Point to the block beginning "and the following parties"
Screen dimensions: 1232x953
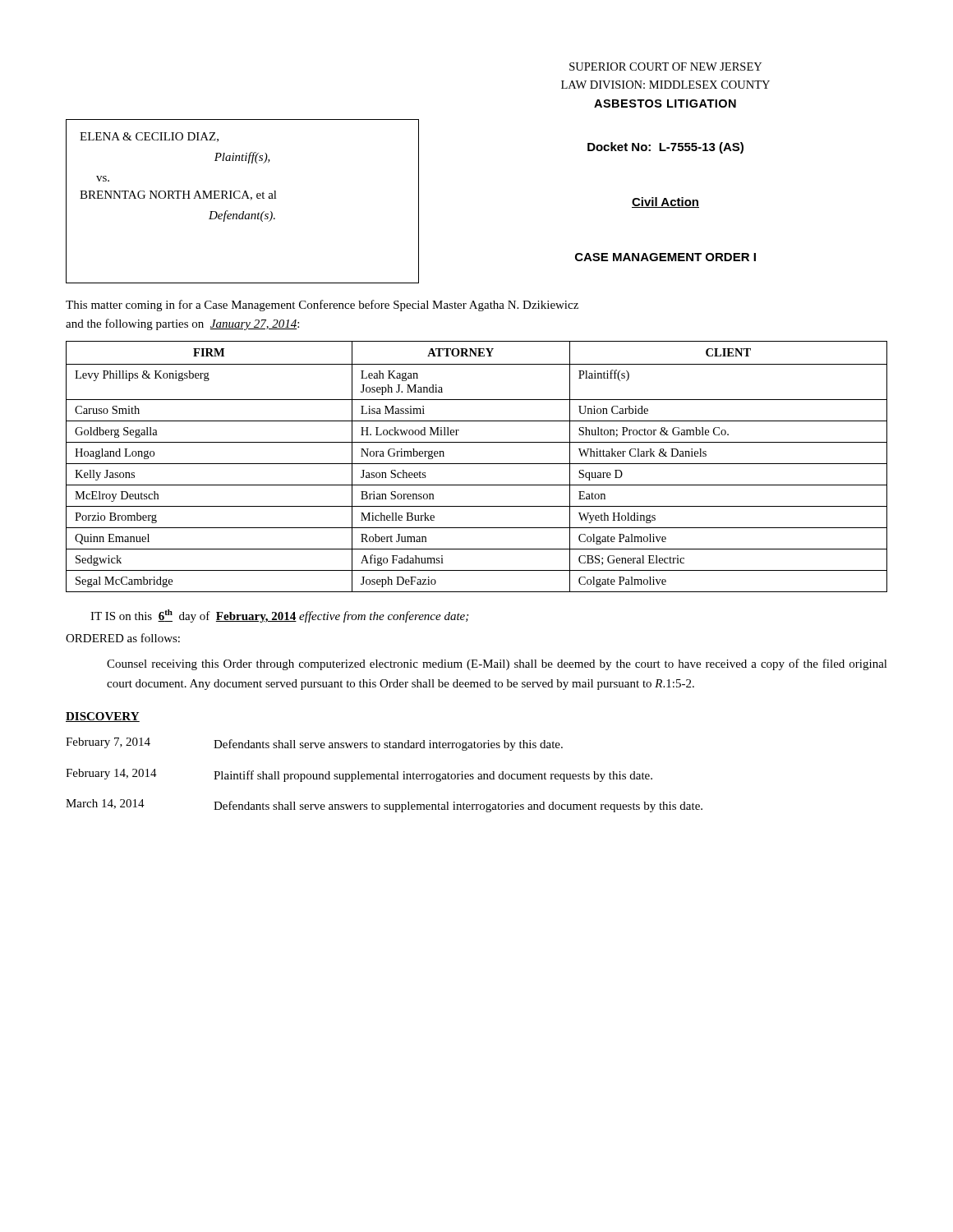(x=183, y=324)
